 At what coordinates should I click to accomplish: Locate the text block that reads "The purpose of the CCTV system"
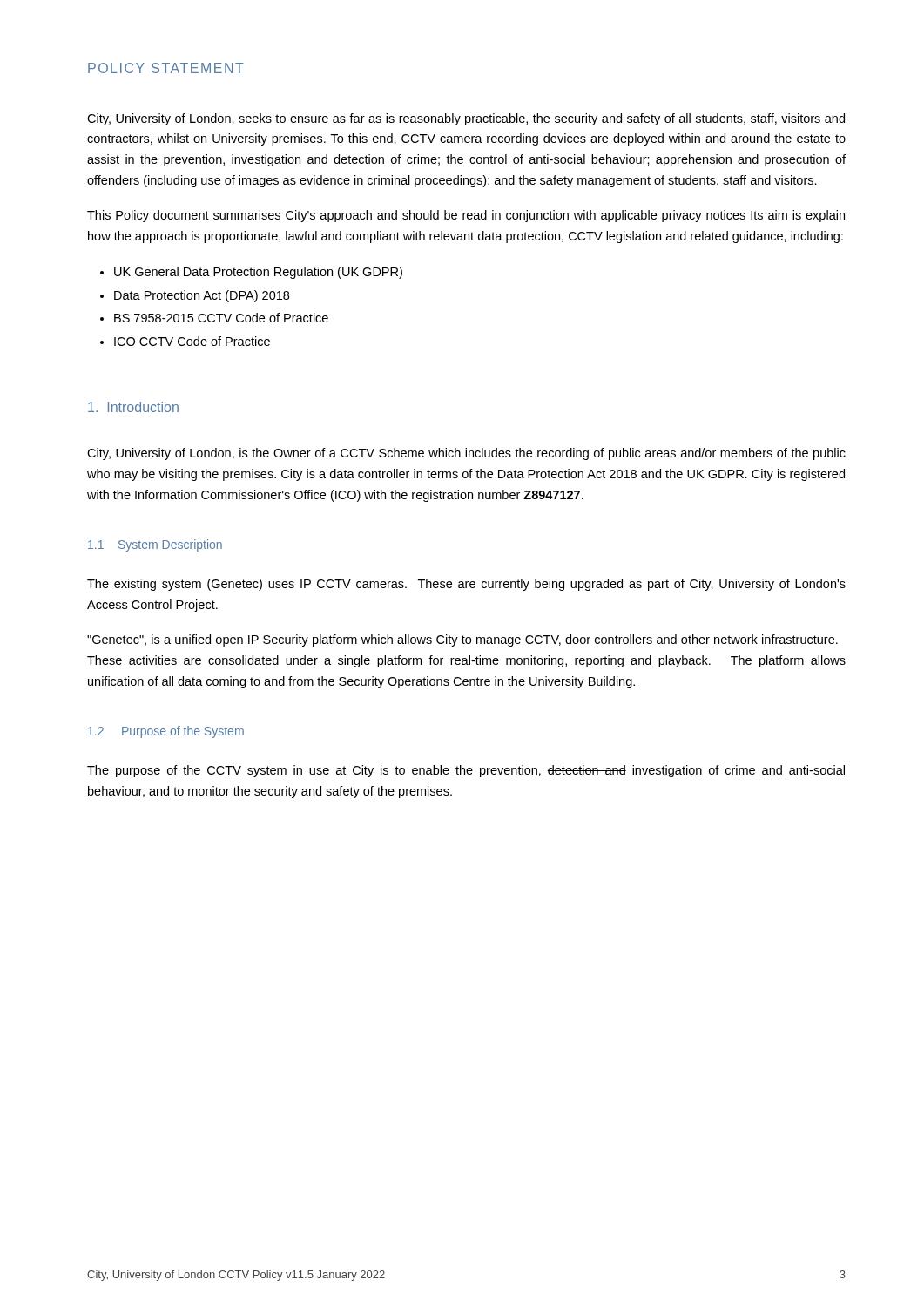click(466, 782)
